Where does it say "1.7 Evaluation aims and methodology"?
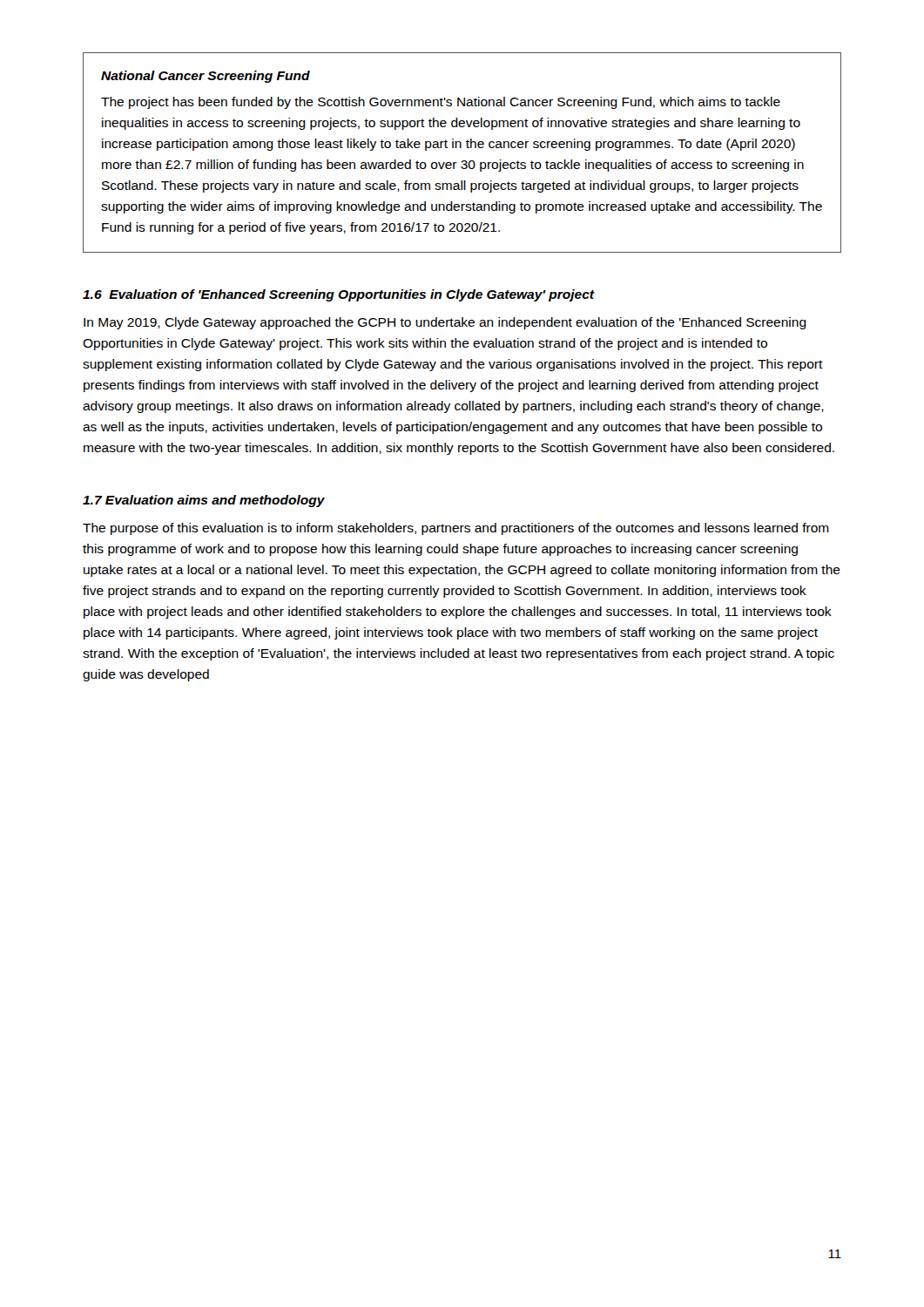924x1307 pixels. (x=203, y=500)
